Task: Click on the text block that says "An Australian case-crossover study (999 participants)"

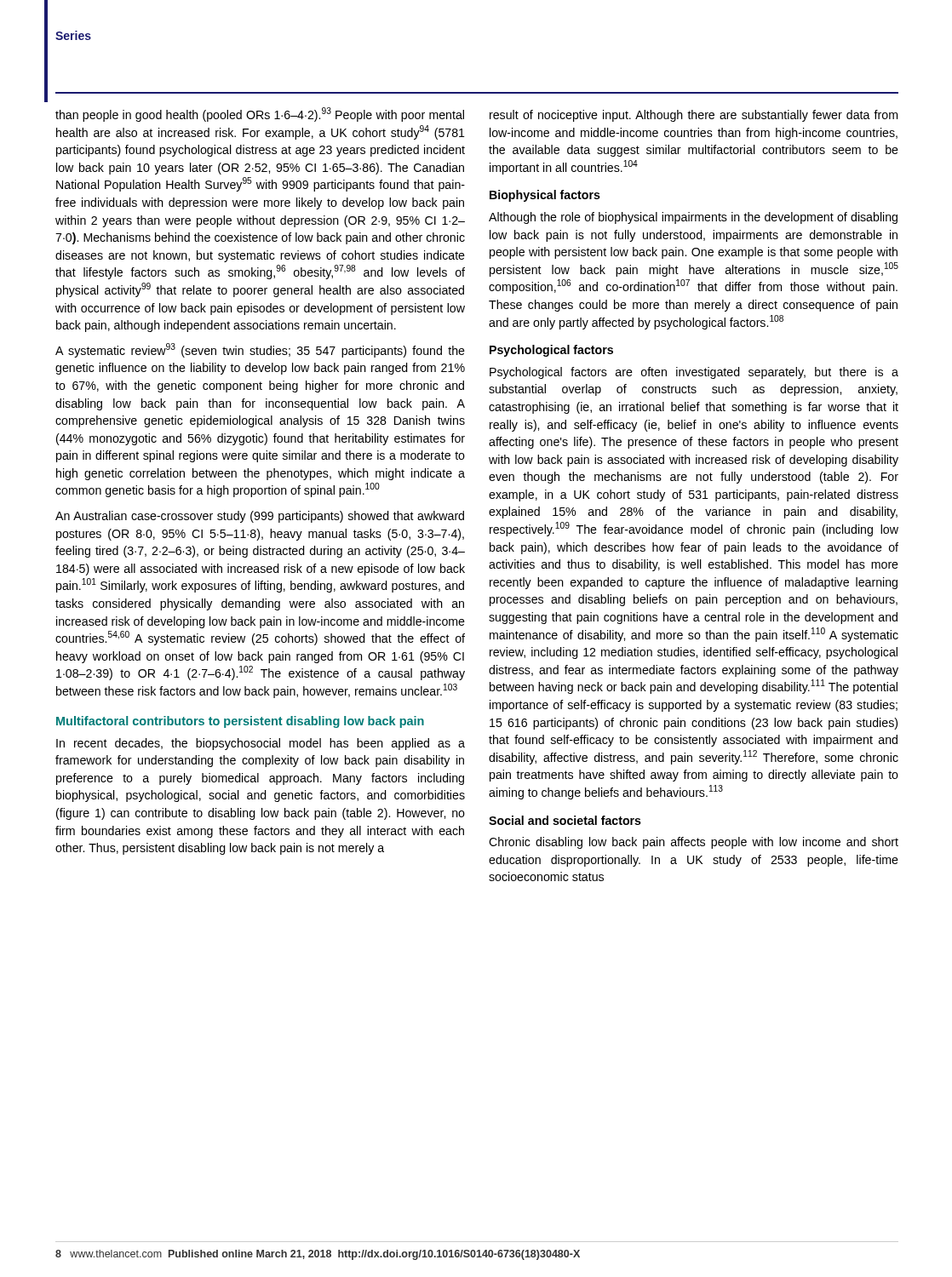Action: coord(260,604)
